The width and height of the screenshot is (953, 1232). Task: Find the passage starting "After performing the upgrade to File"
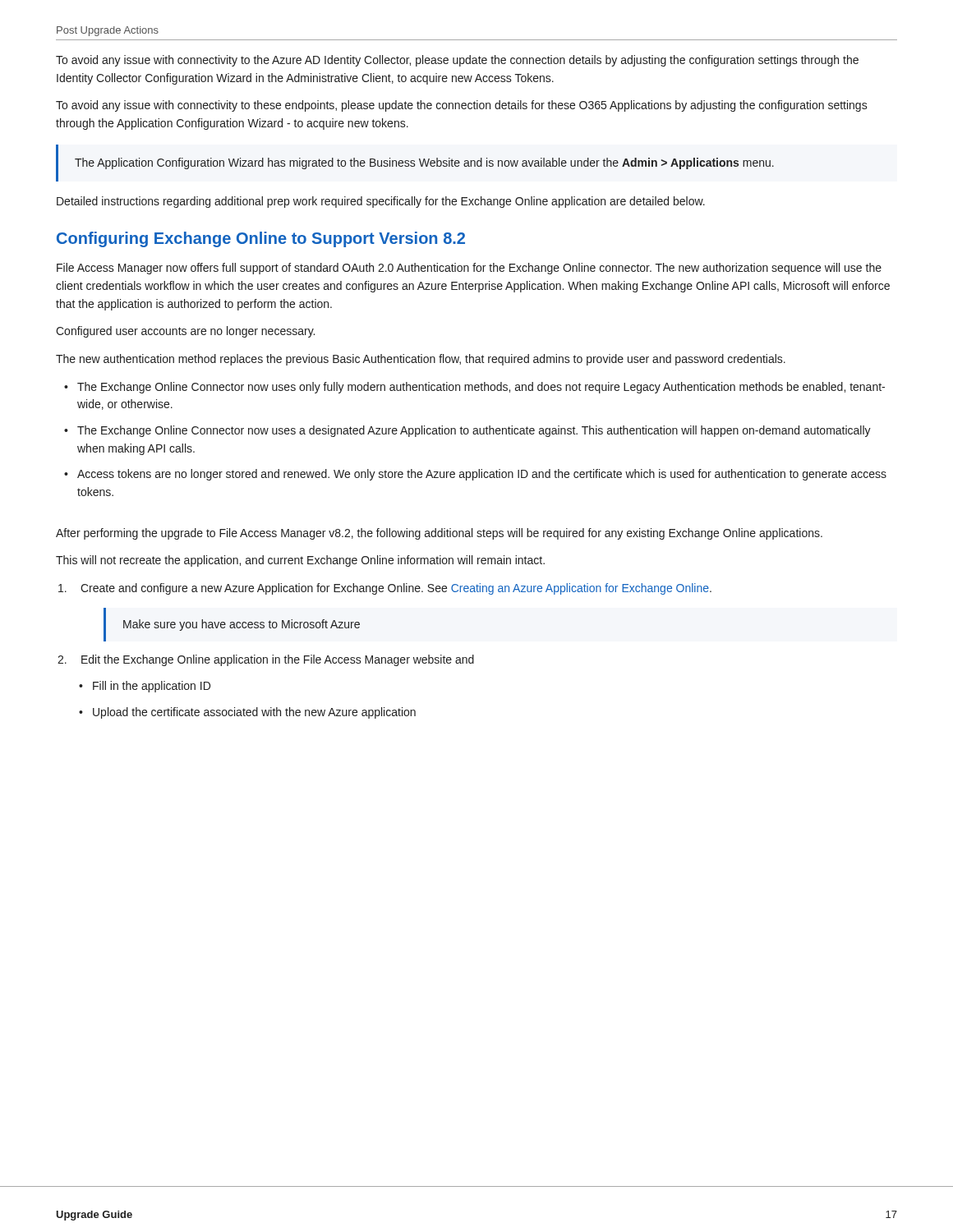439,533
